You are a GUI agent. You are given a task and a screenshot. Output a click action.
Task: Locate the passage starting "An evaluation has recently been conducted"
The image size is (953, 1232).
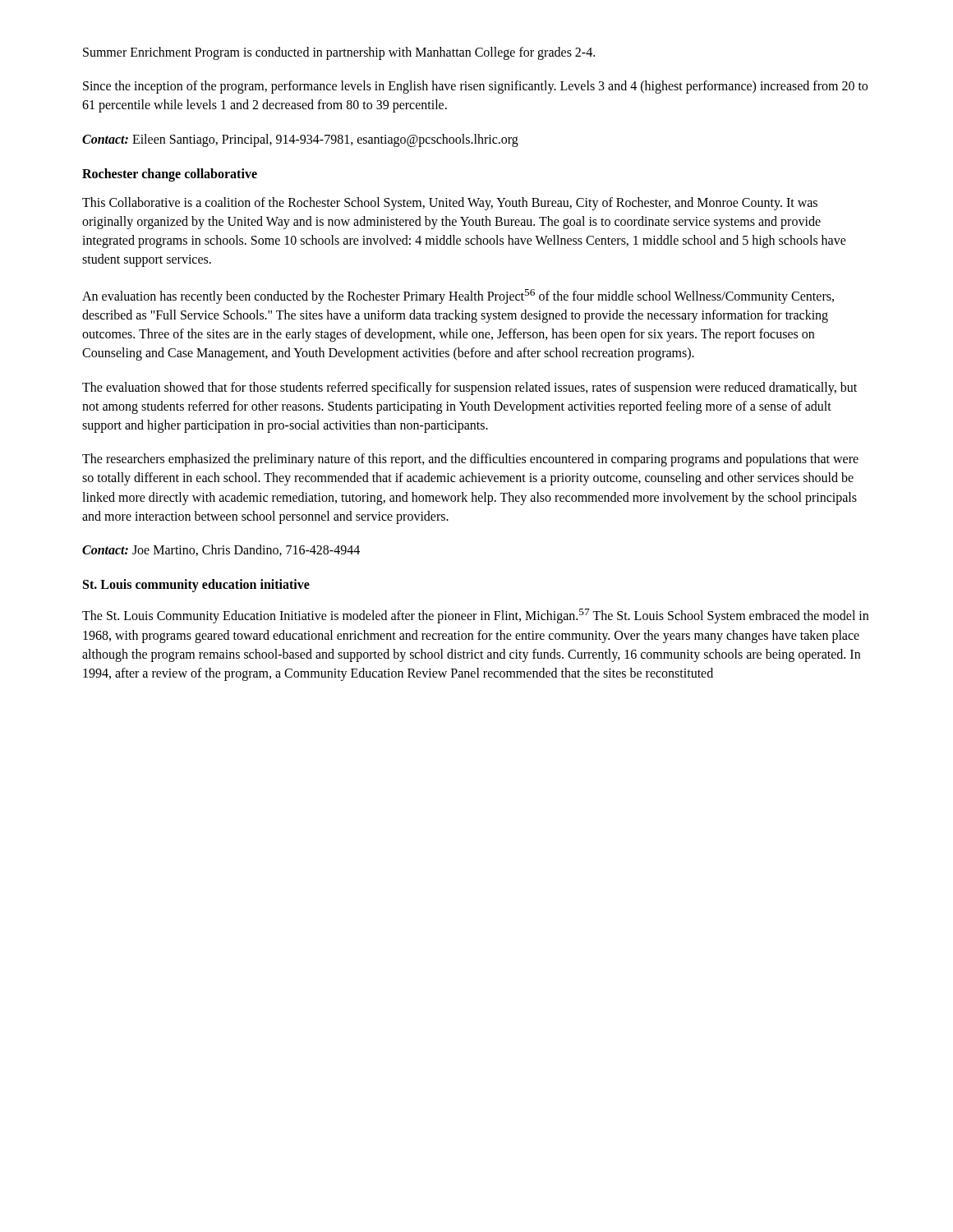point(458,323)
